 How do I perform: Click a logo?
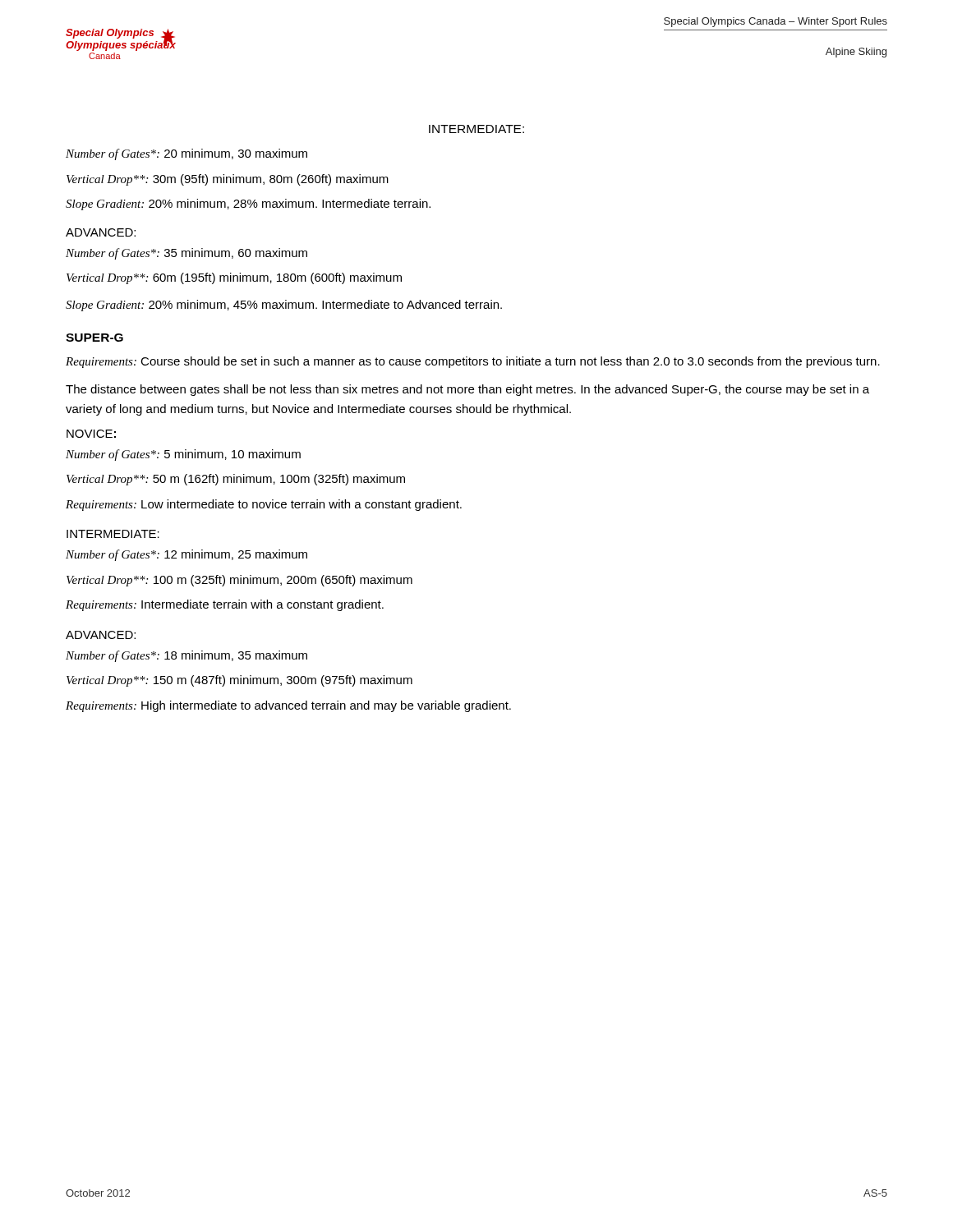click(125, 50)
